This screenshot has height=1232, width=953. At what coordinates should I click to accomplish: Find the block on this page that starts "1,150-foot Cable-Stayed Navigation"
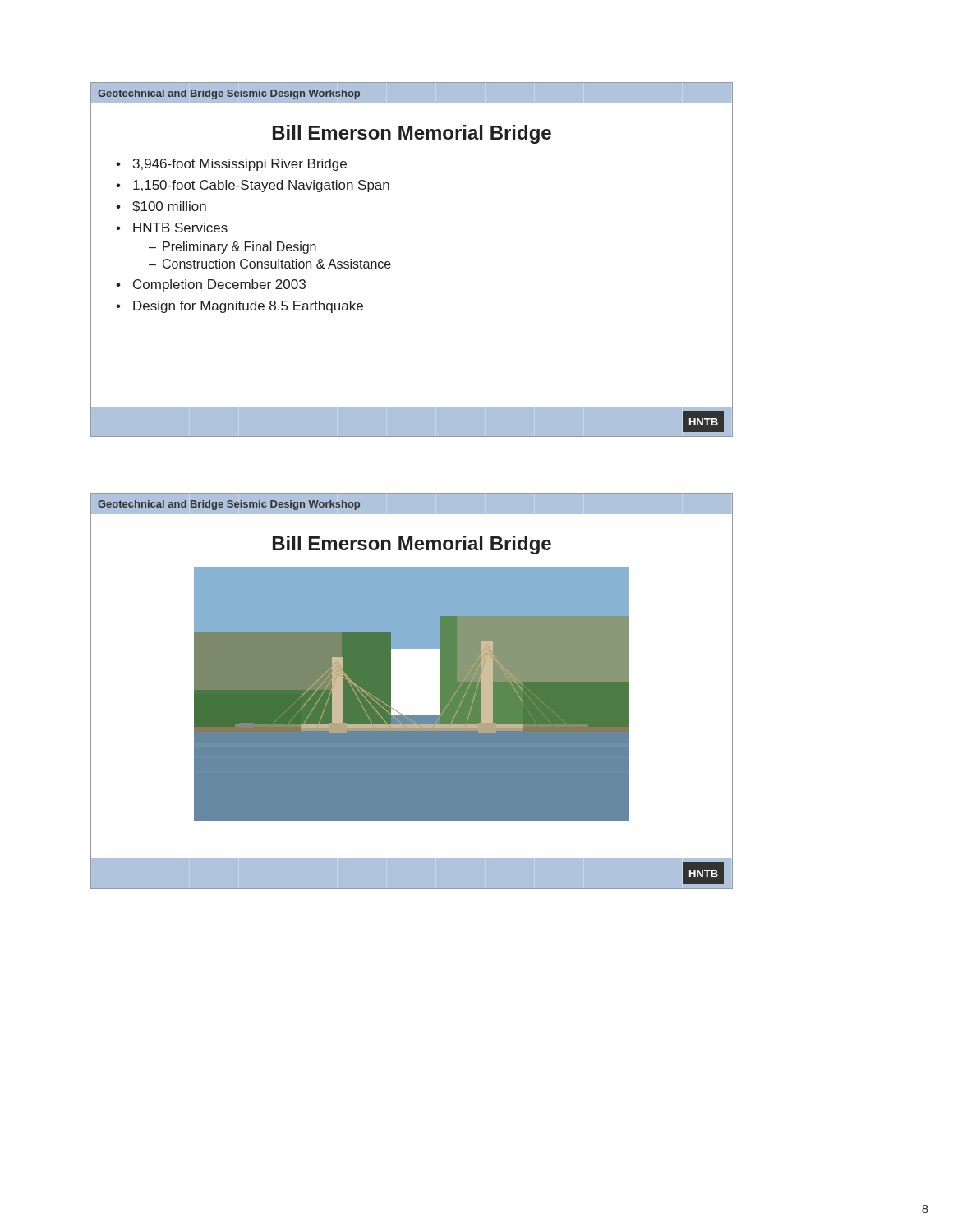coord(261,185)
